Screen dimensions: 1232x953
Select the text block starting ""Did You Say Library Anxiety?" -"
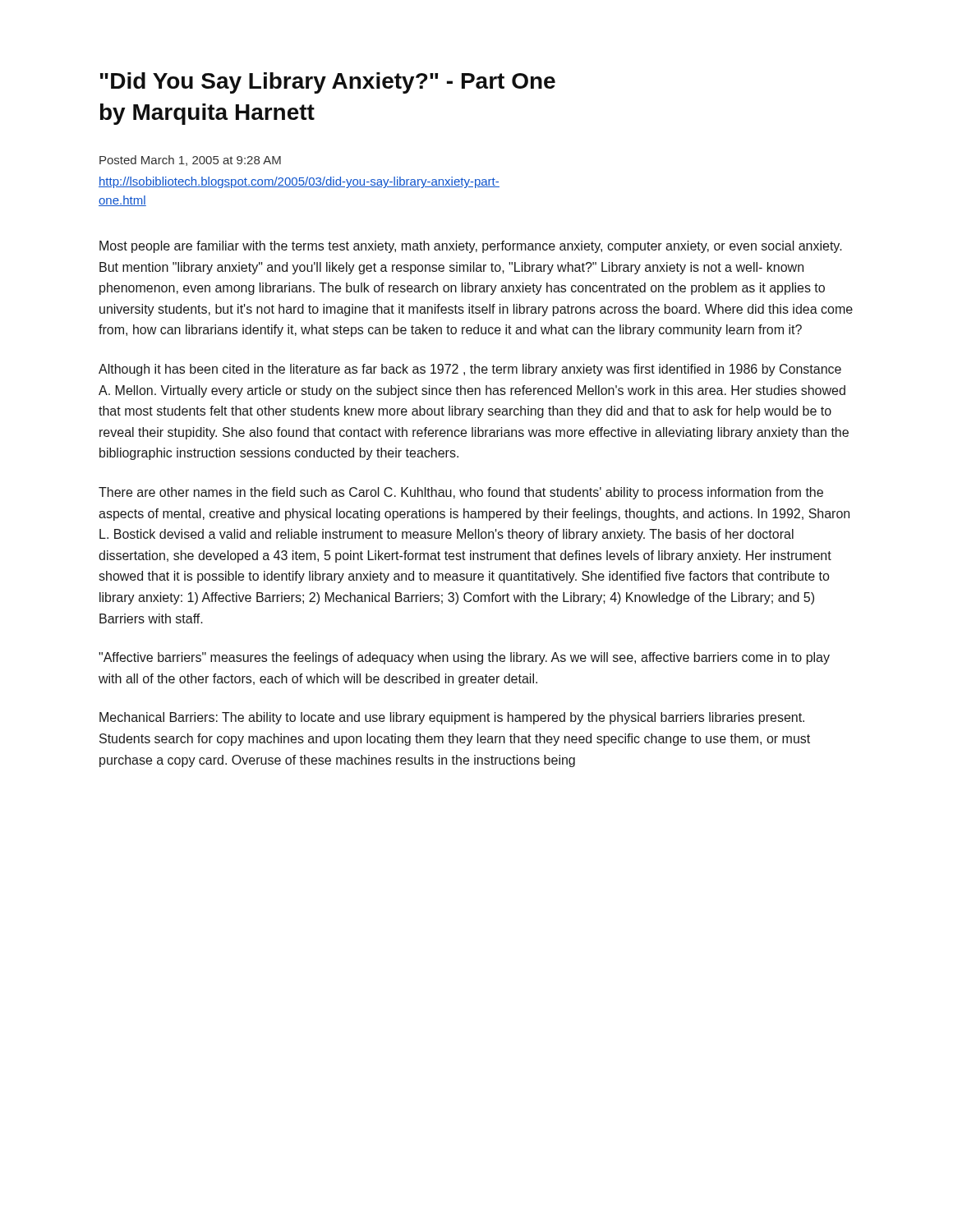pos(327,96)
